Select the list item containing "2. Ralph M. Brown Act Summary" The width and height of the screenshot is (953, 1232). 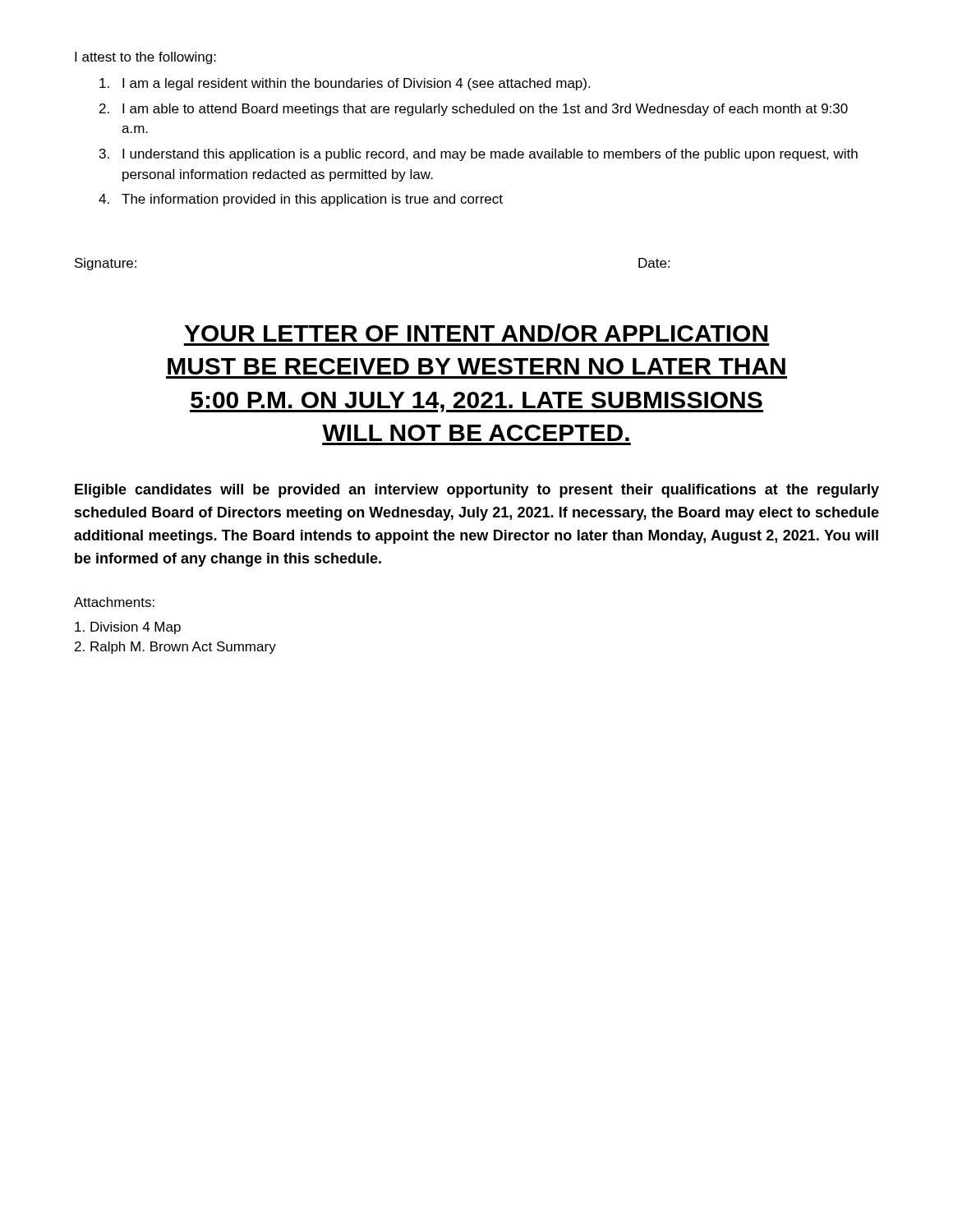pyautogui.click(x=175, y=647)
